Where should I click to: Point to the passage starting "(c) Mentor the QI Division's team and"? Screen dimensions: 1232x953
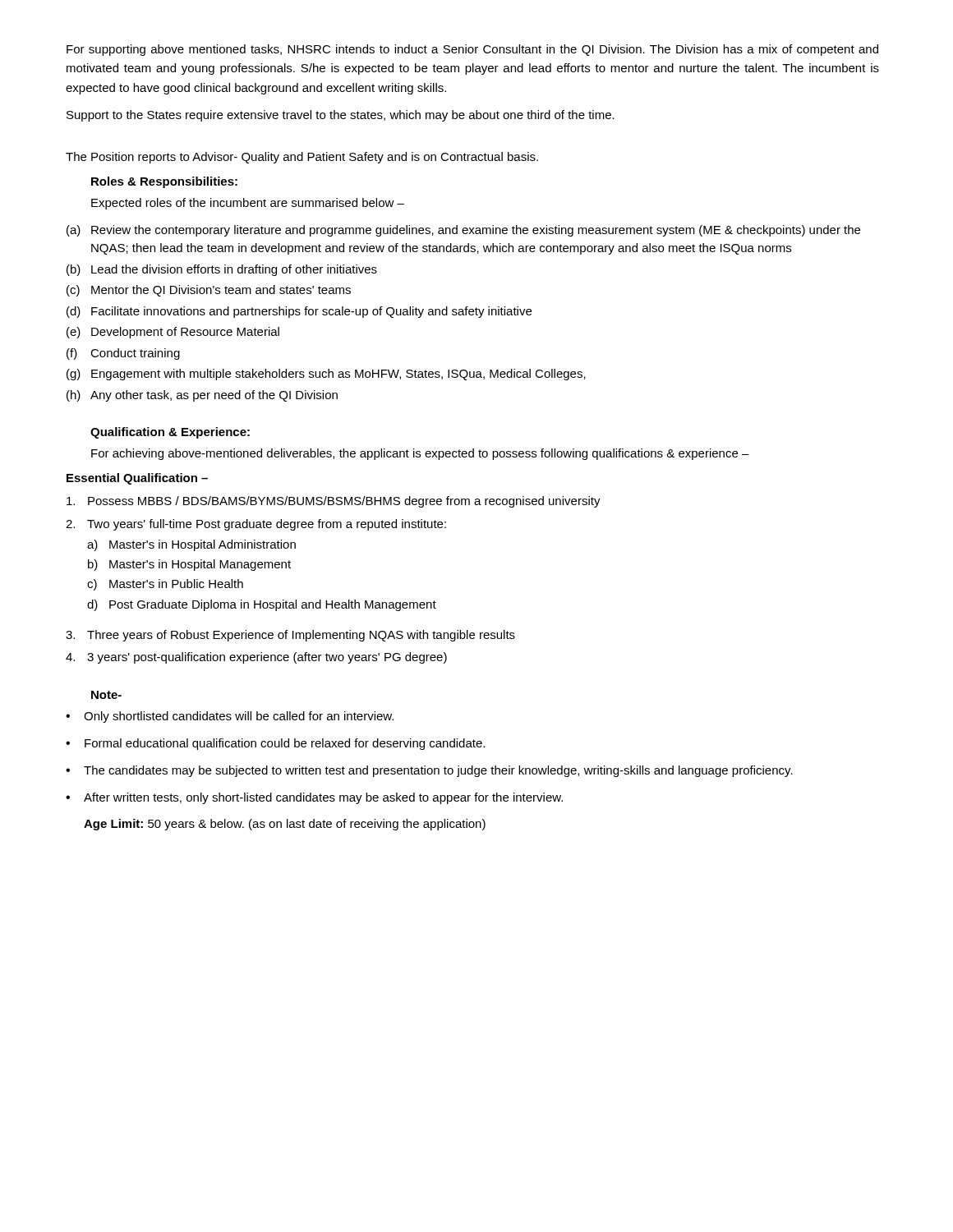tap(209, 291)
